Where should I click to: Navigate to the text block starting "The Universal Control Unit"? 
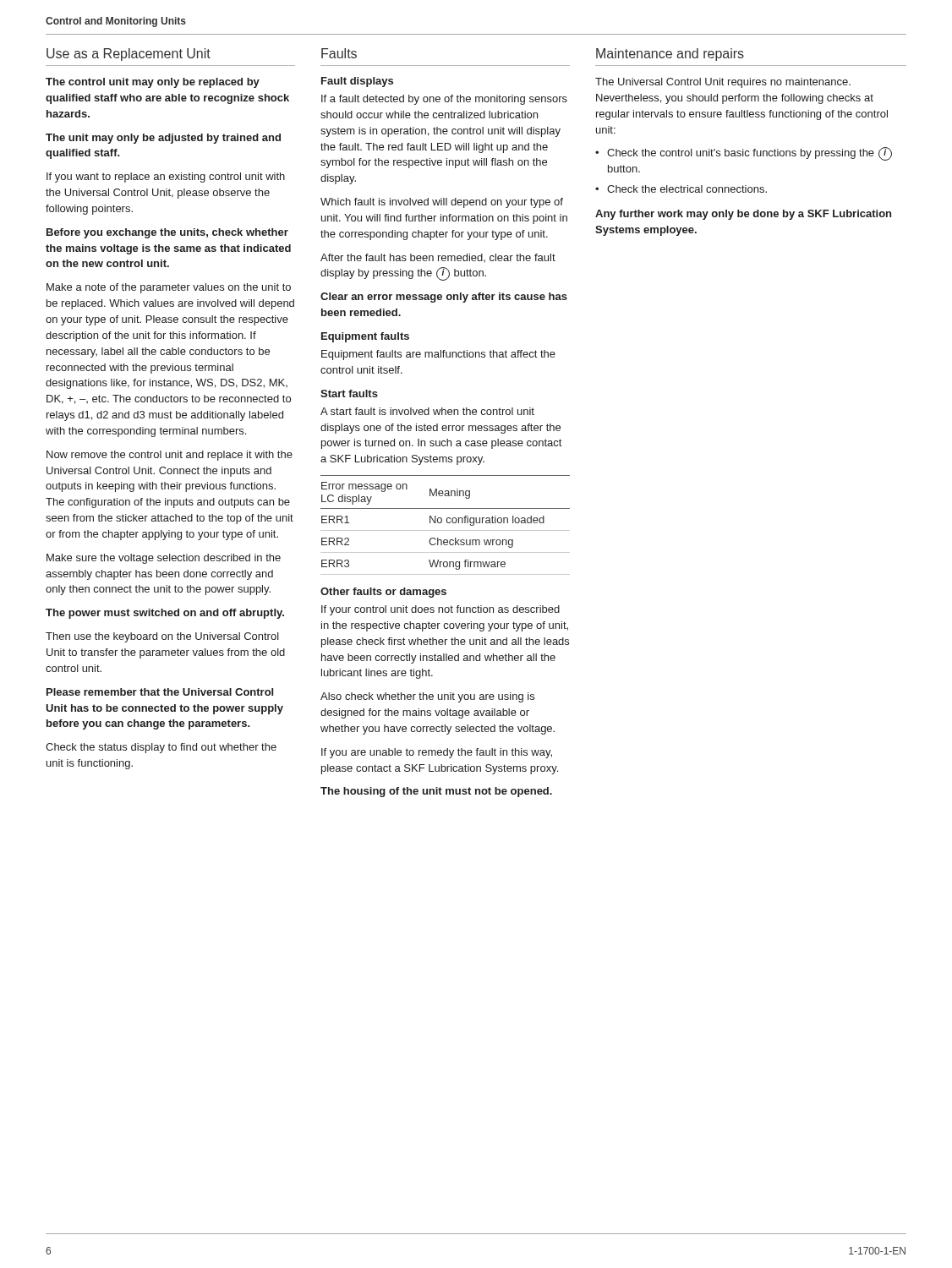tap(751, 106)
